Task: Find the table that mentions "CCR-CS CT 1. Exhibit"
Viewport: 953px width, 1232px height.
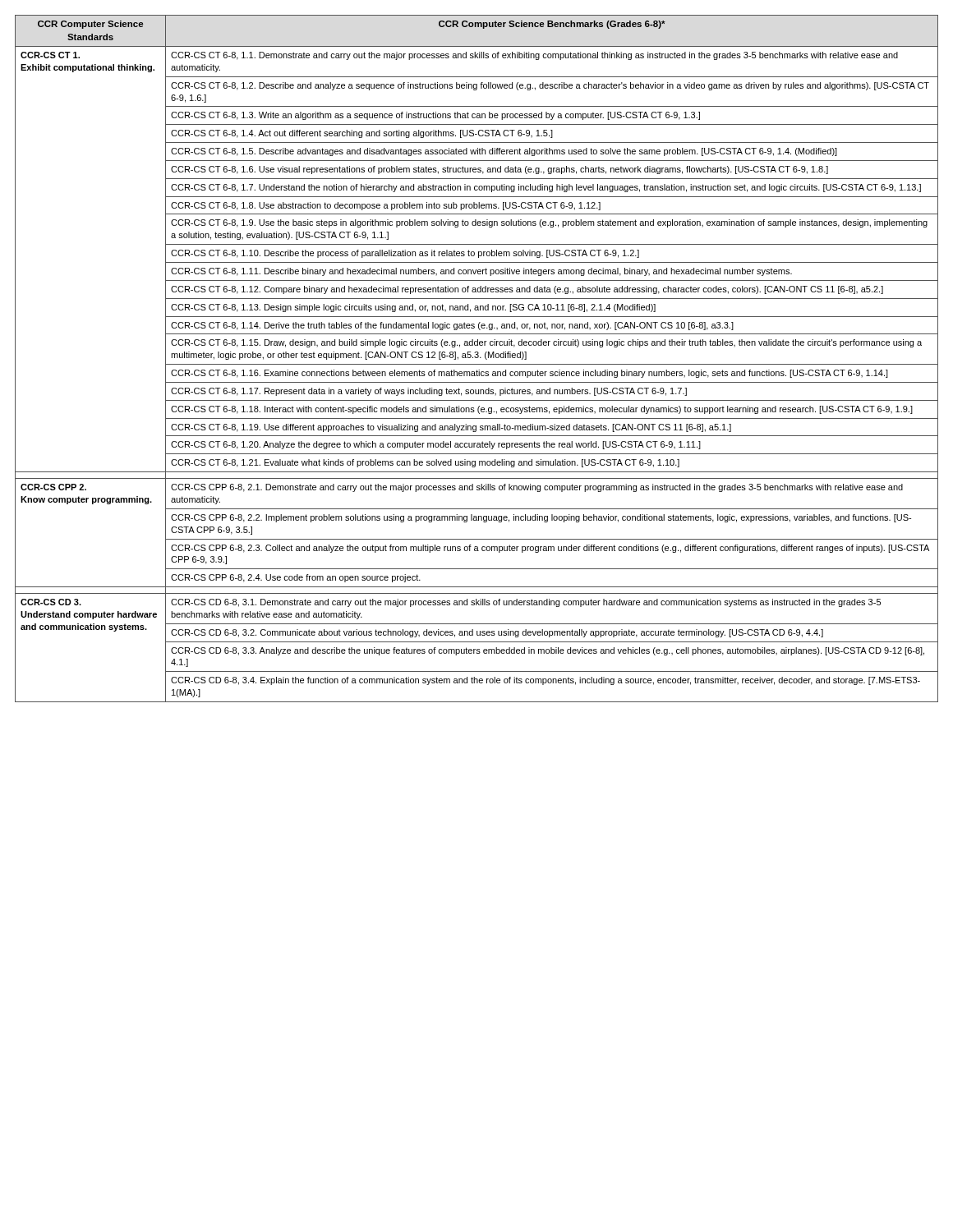Action: tap(476, 359)
